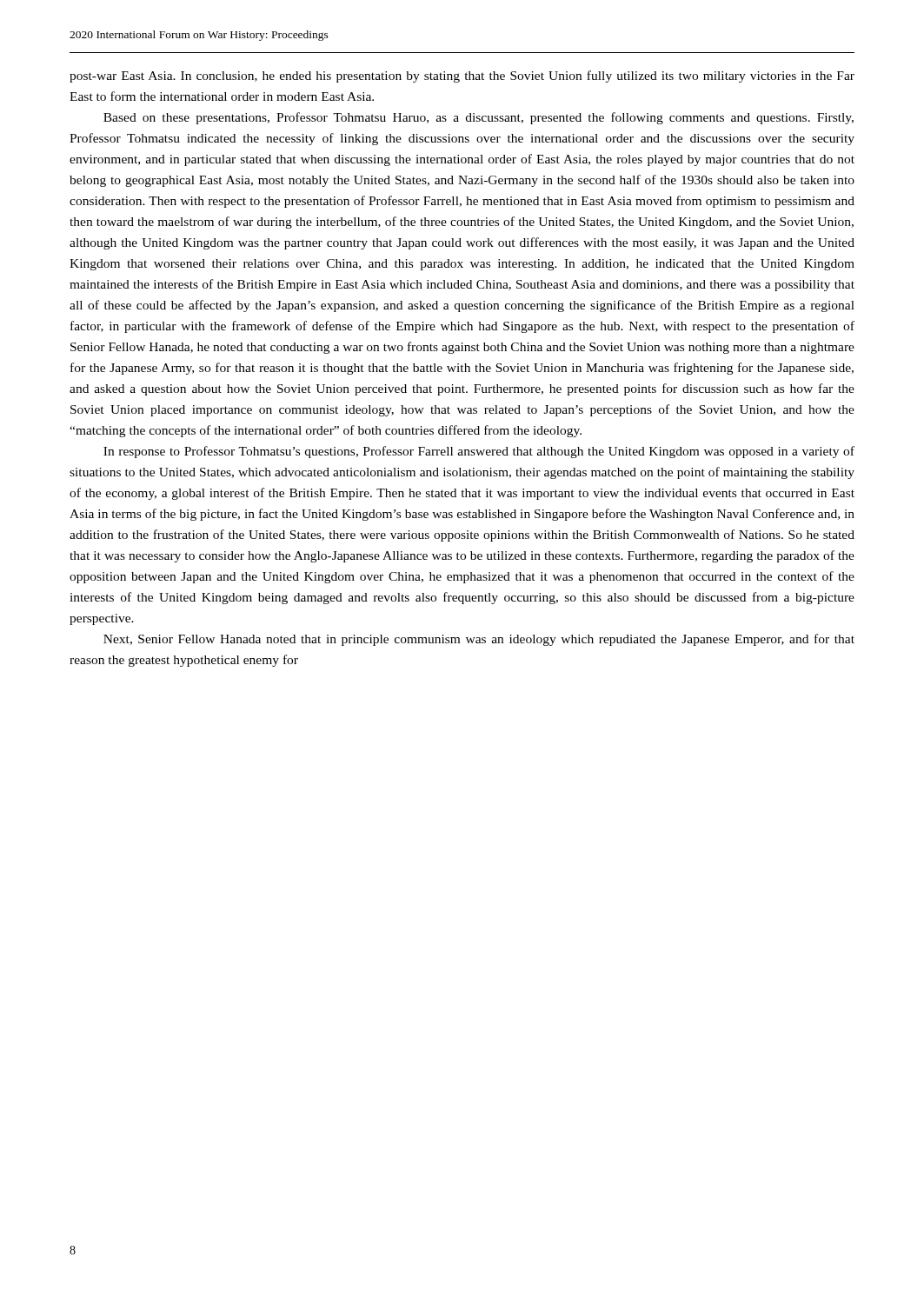Navigate to the block starting "Based on these presentations,"
This screenshot has height=1304, width=924.
[462, 274]
